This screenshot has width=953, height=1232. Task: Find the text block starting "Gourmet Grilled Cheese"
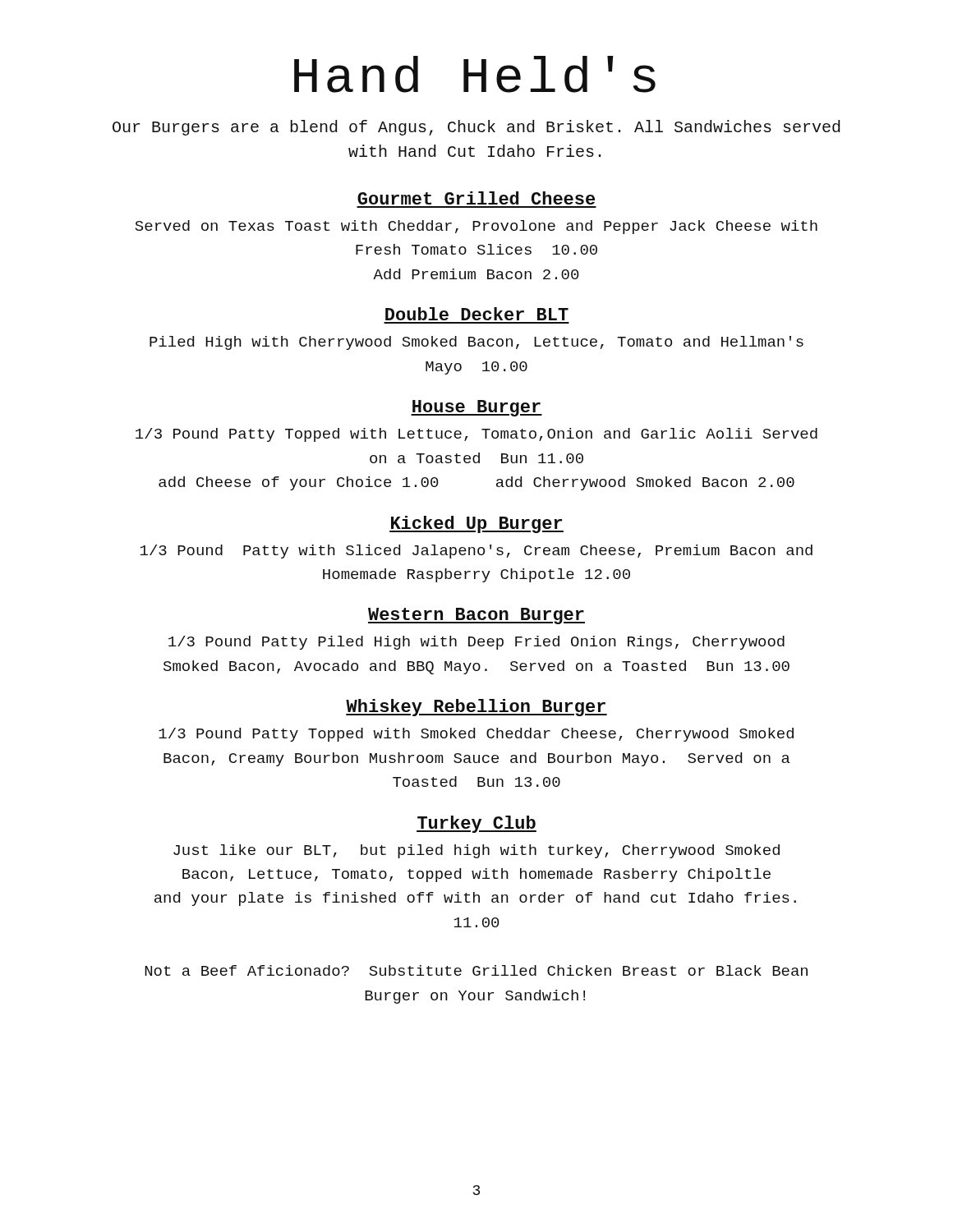(x=476, y=200)
